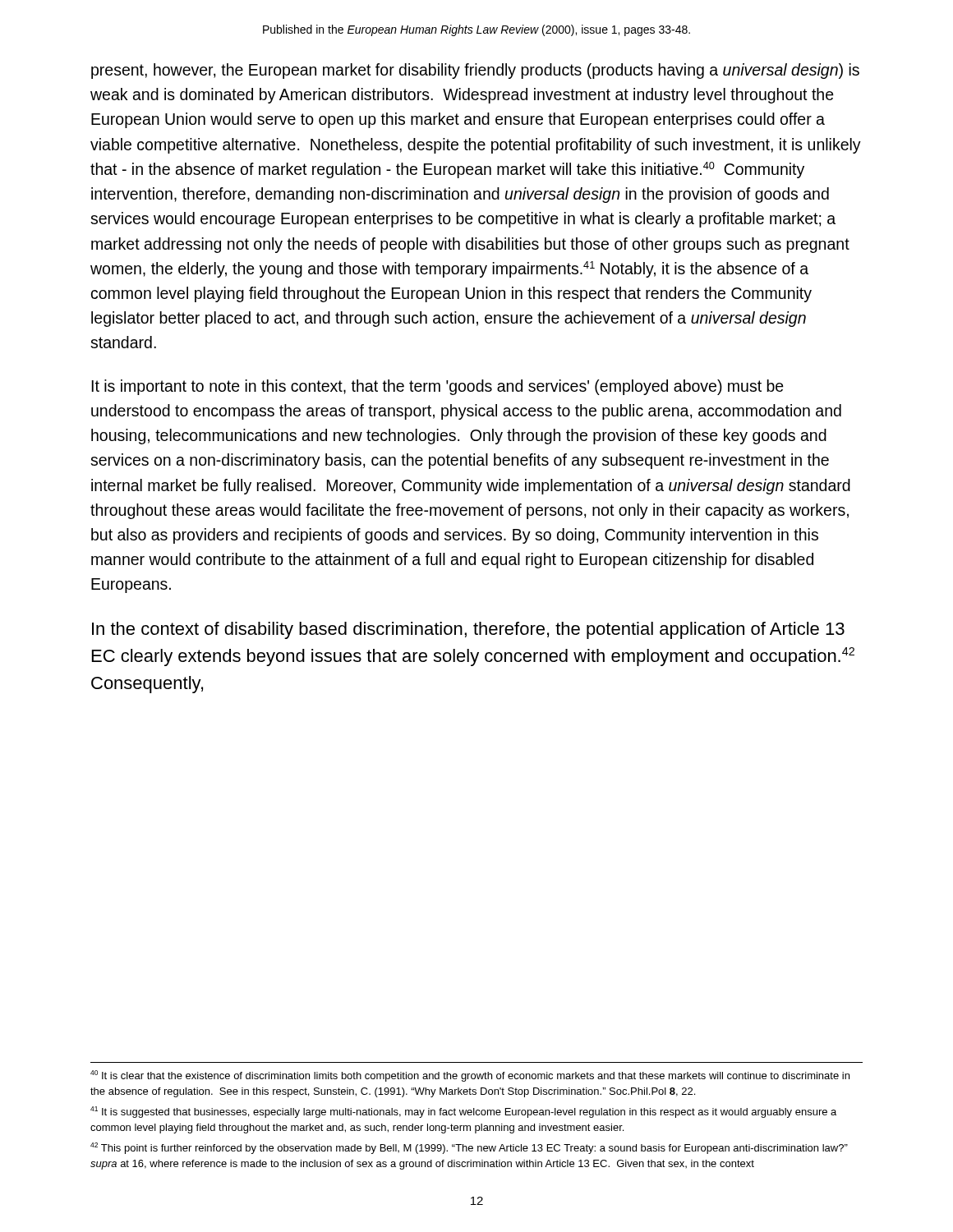The height and width of the screenshot is (1232, 953).
Task: Find the block on this page that starts "It is important to note in this context,"
Action: click(x=471, y=485)
